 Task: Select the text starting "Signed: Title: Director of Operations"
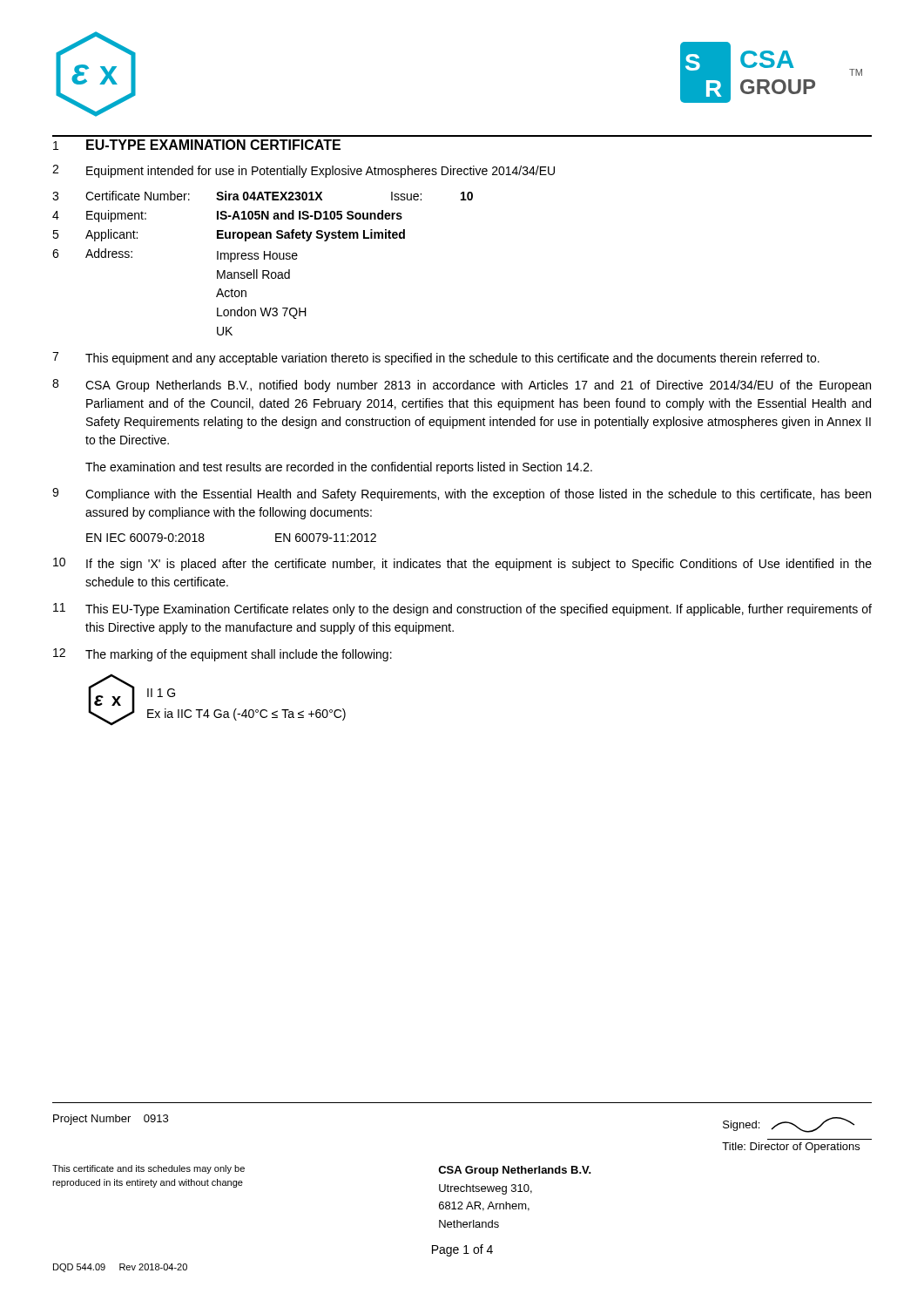click(797, 1132)
